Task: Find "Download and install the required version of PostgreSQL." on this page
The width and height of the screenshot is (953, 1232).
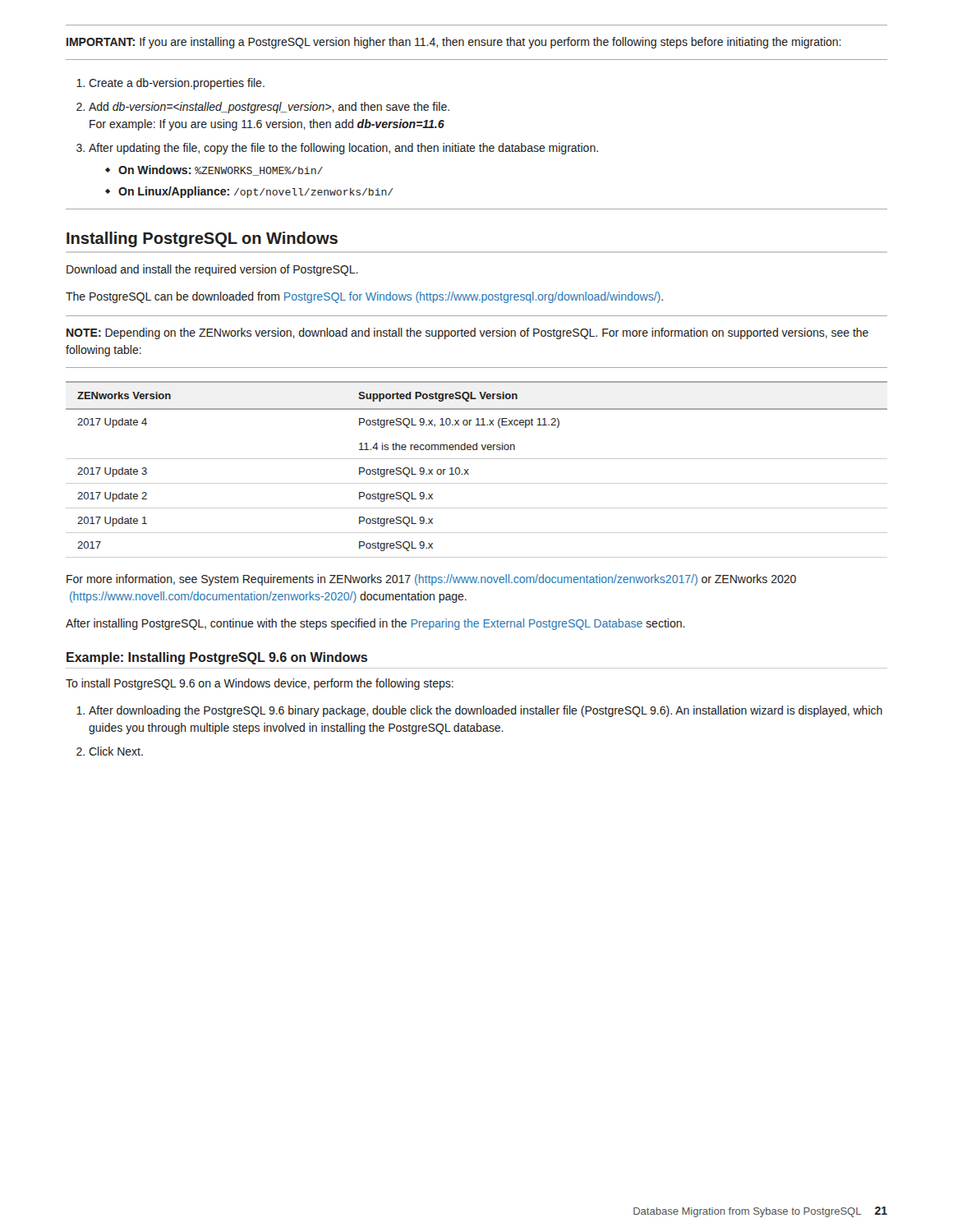Action: [212, 270]
